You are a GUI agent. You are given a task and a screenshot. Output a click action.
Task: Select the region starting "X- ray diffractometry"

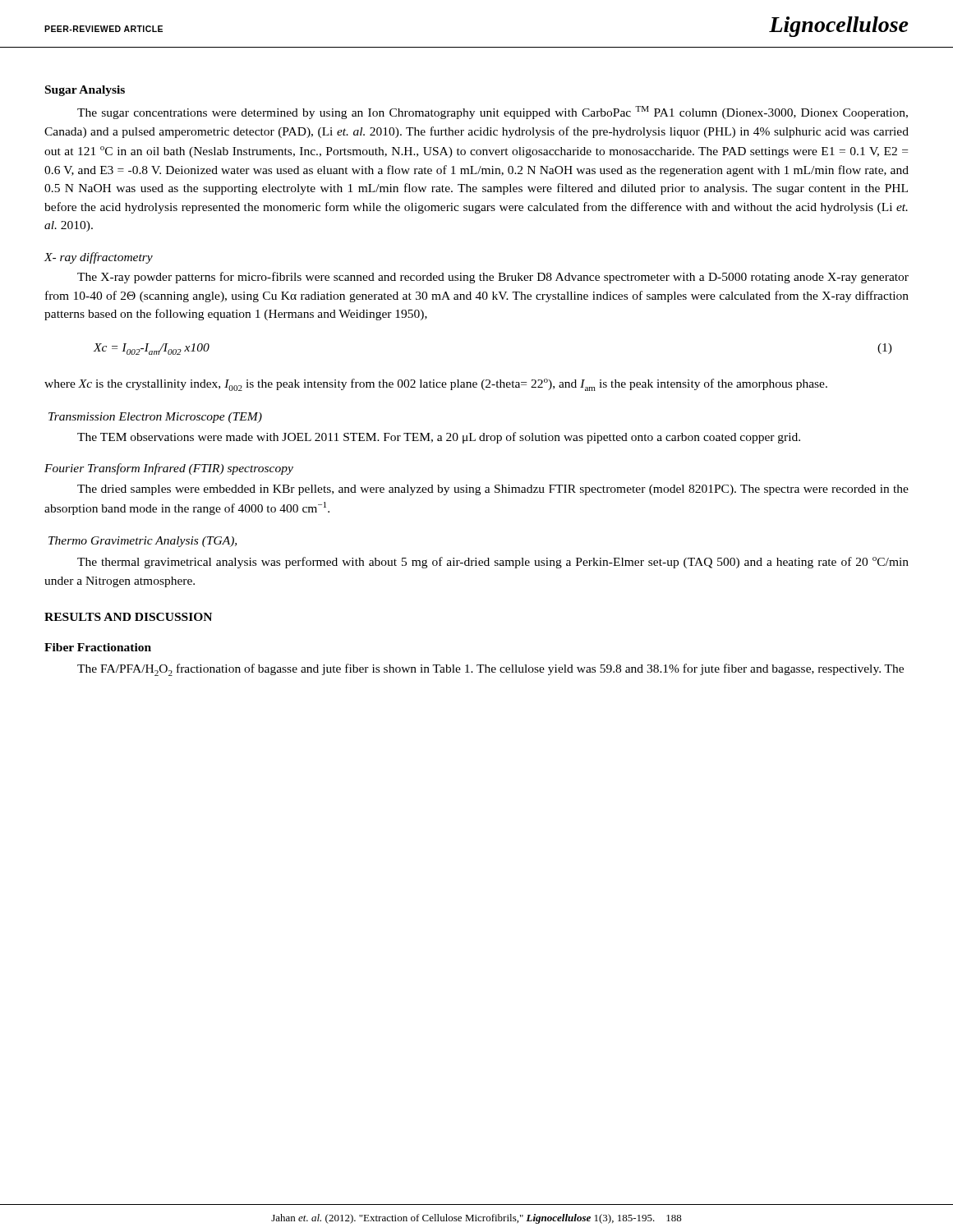(x=99, y=258)
